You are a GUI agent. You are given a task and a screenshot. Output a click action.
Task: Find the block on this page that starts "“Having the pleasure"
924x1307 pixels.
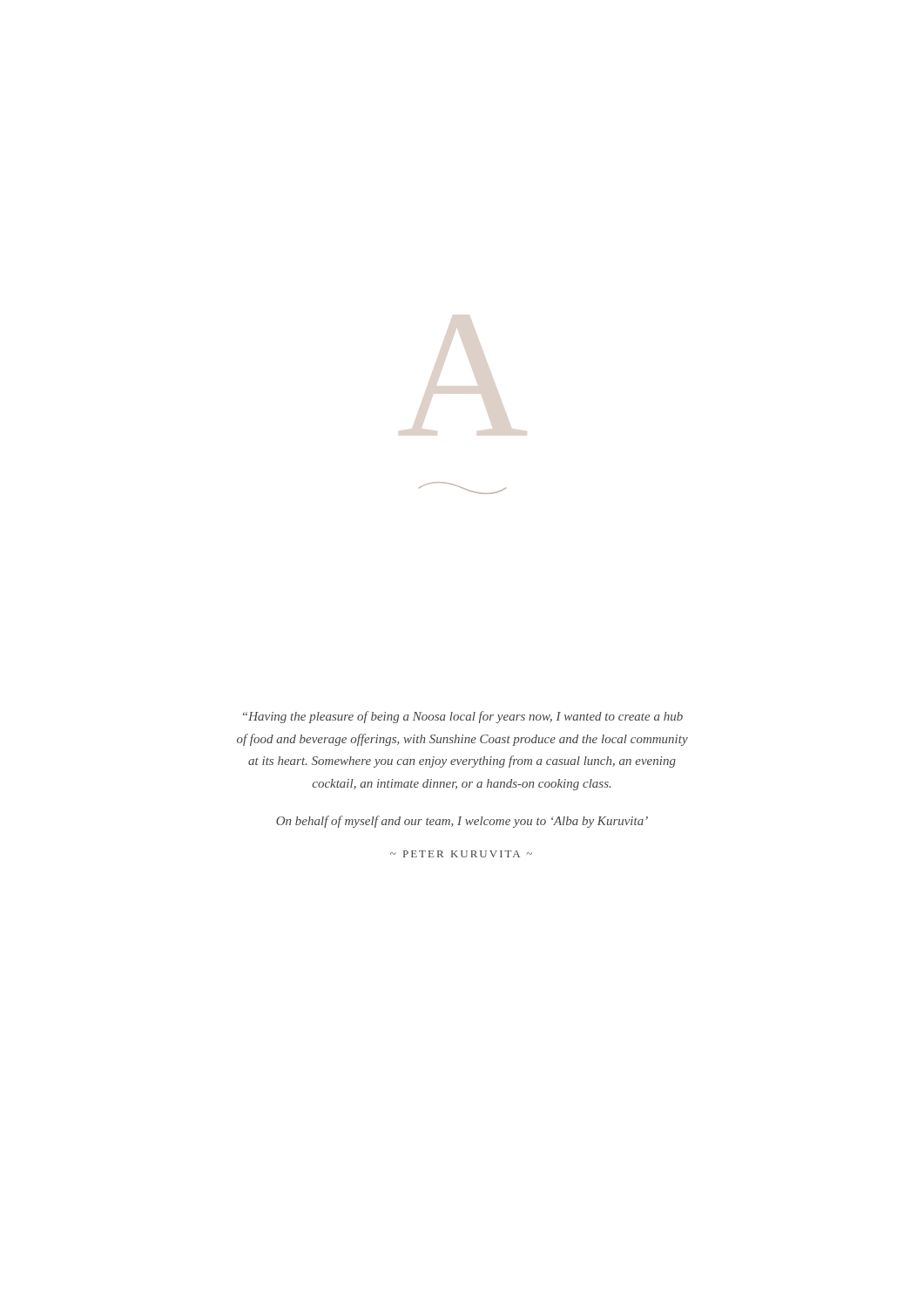pyautogui.click(x=462, y=783)
